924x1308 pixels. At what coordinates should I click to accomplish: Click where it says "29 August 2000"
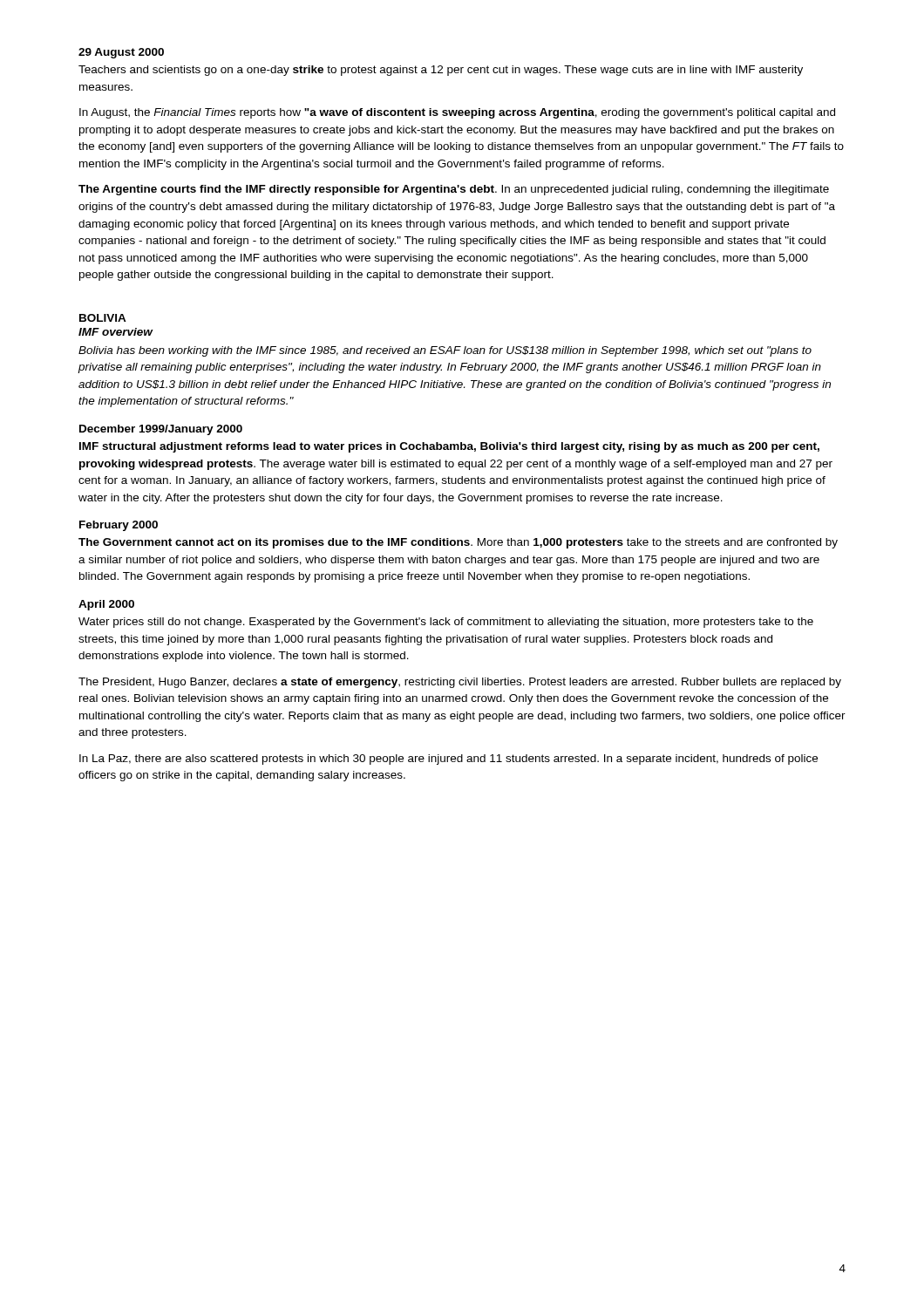click(x=121, y=52)
